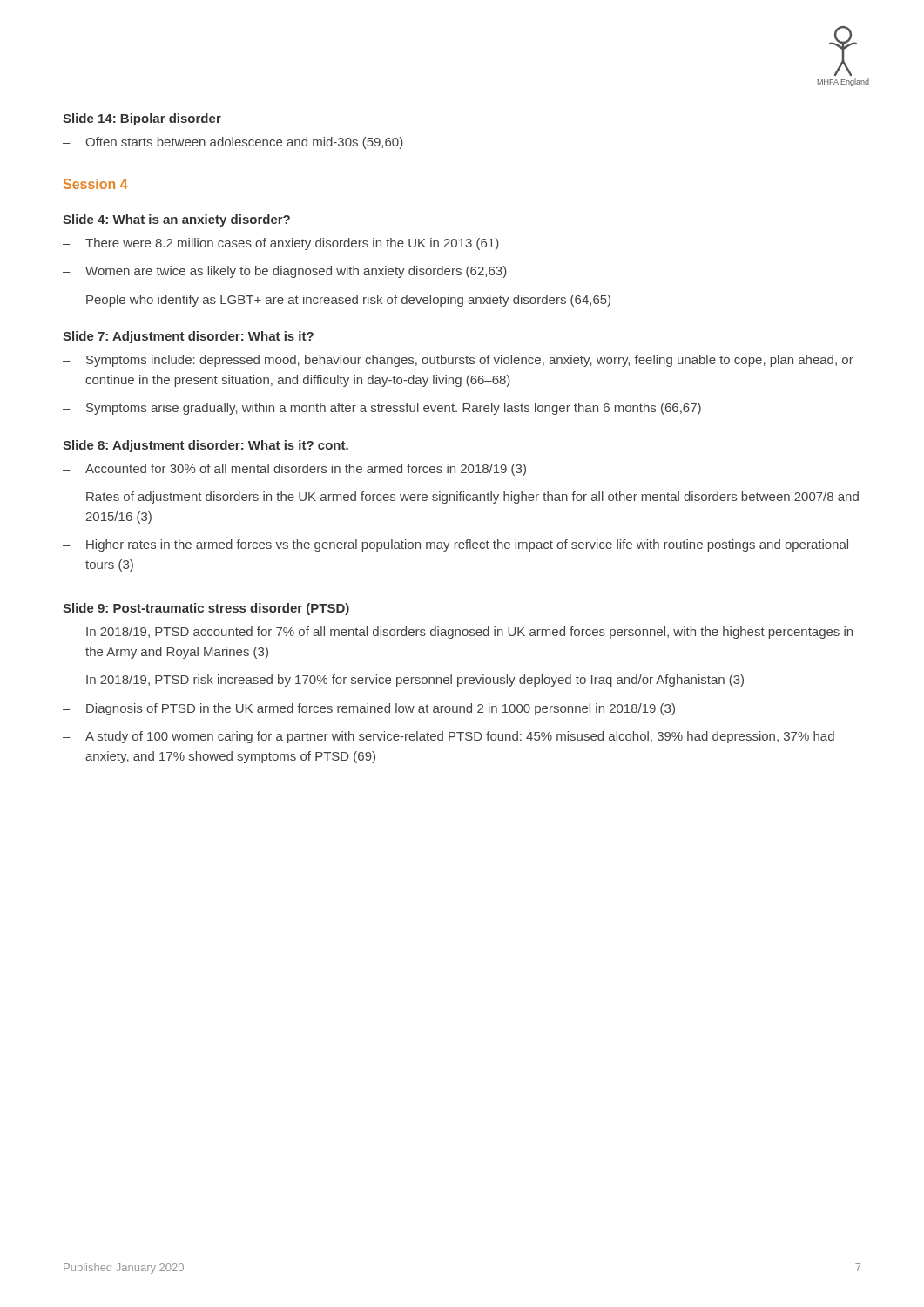Point to the block beginning "– Diagnosis of PTSD in the UK"

[462, 708]
